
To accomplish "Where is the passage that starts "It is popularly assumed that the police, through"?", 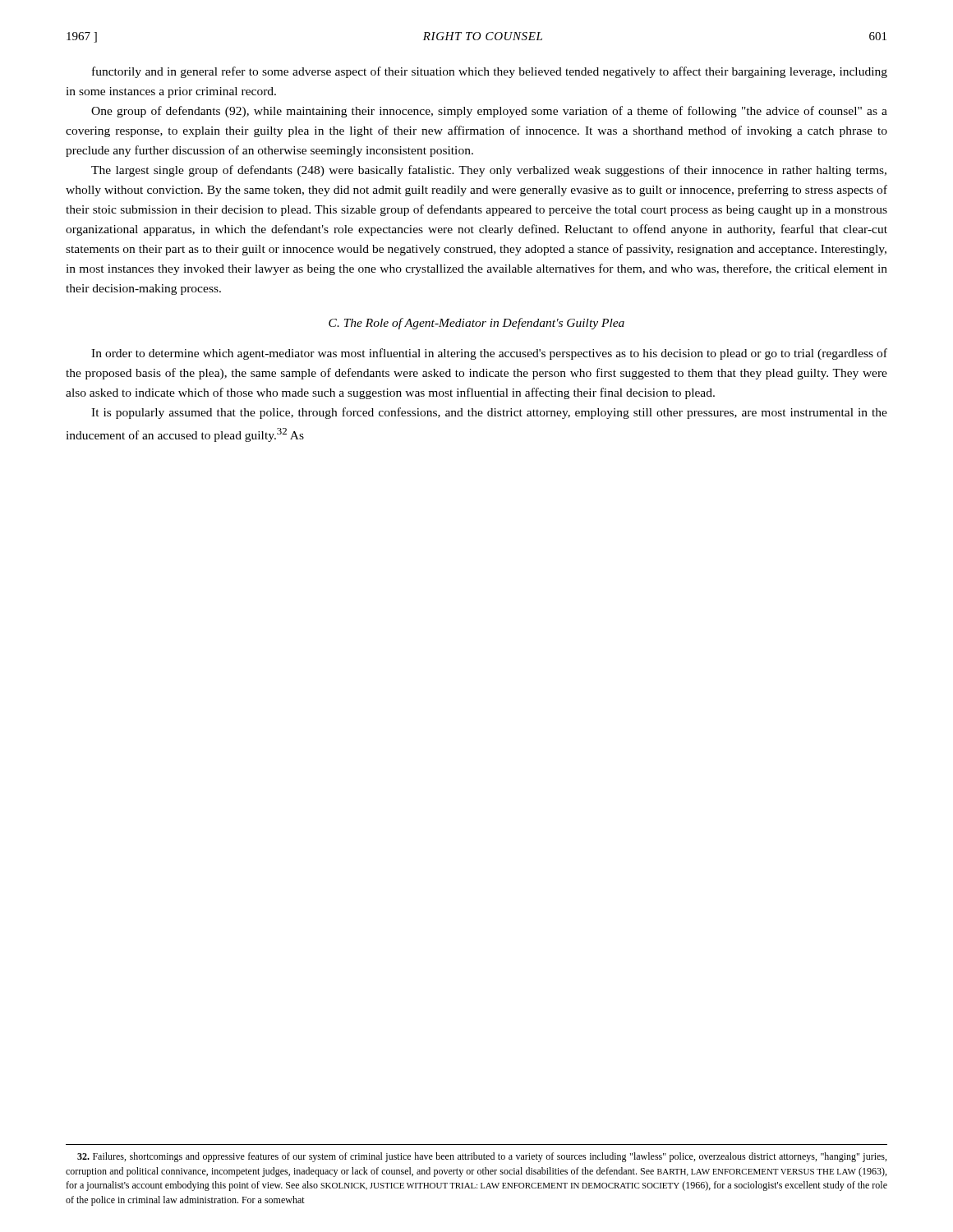I will [476, 424].
